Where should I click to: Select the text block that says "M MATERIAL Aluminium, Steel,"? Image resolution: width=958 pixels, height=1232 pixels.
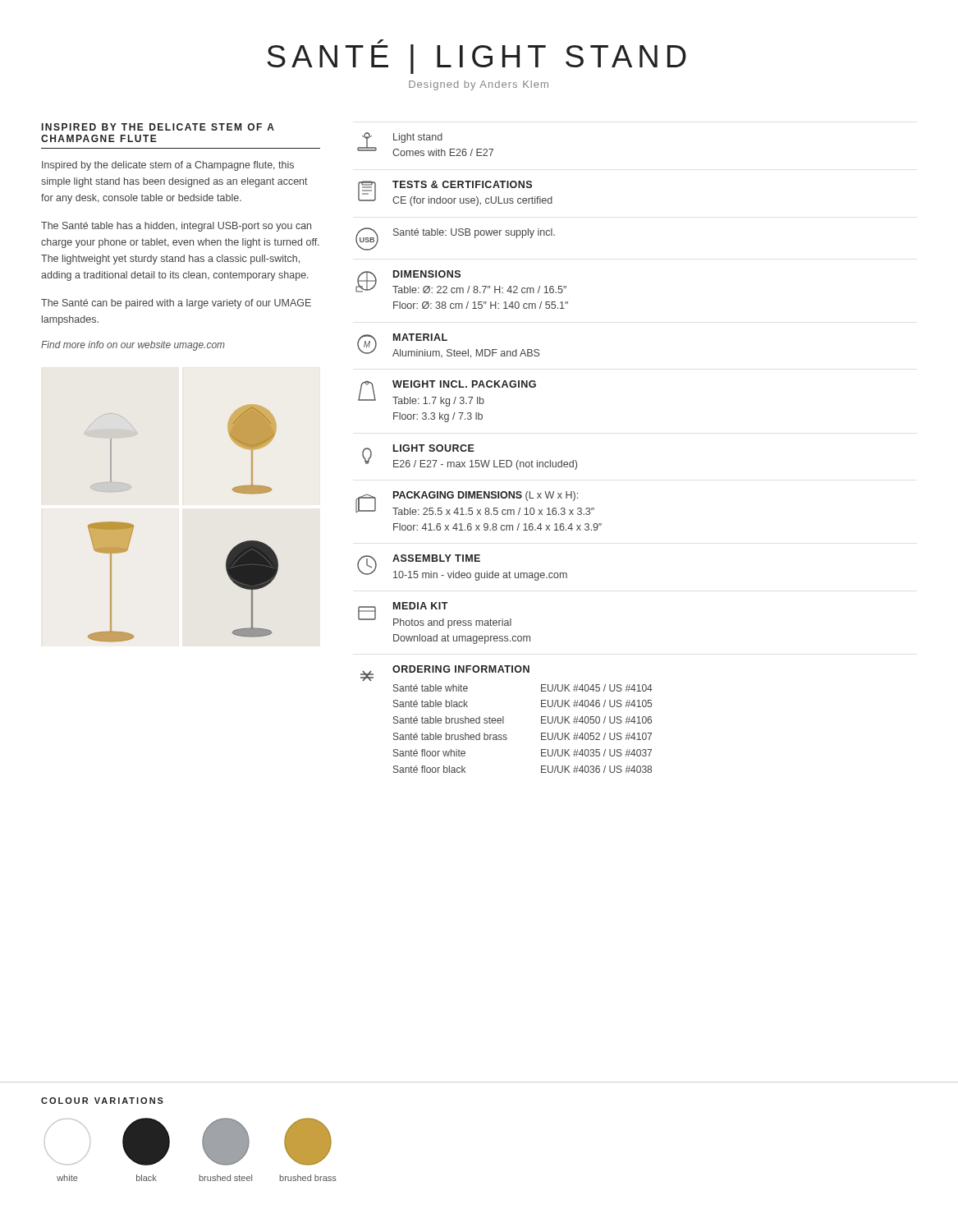[448, 346]
